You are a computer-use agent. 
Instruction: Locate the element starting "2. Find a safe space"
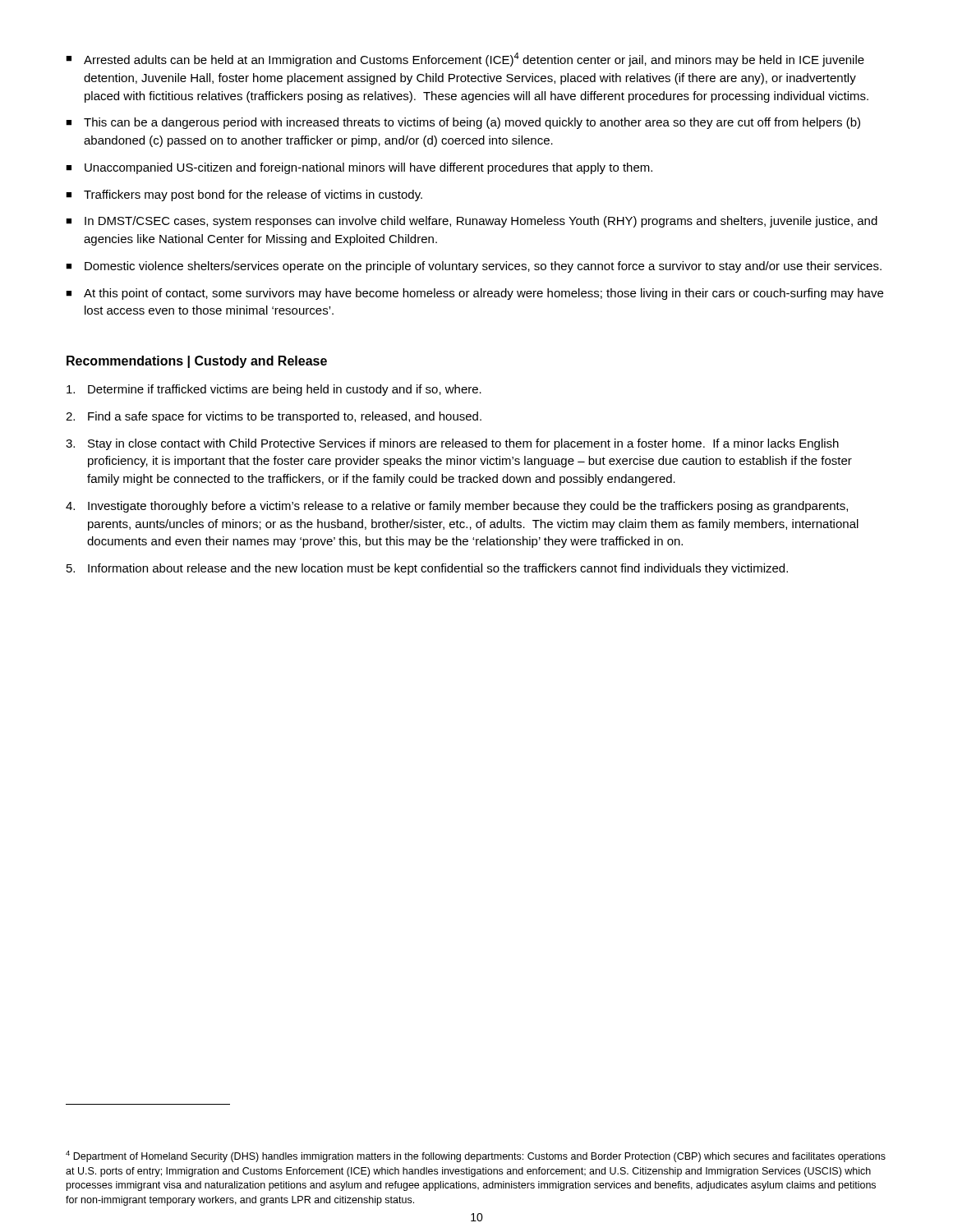point(476,416)
